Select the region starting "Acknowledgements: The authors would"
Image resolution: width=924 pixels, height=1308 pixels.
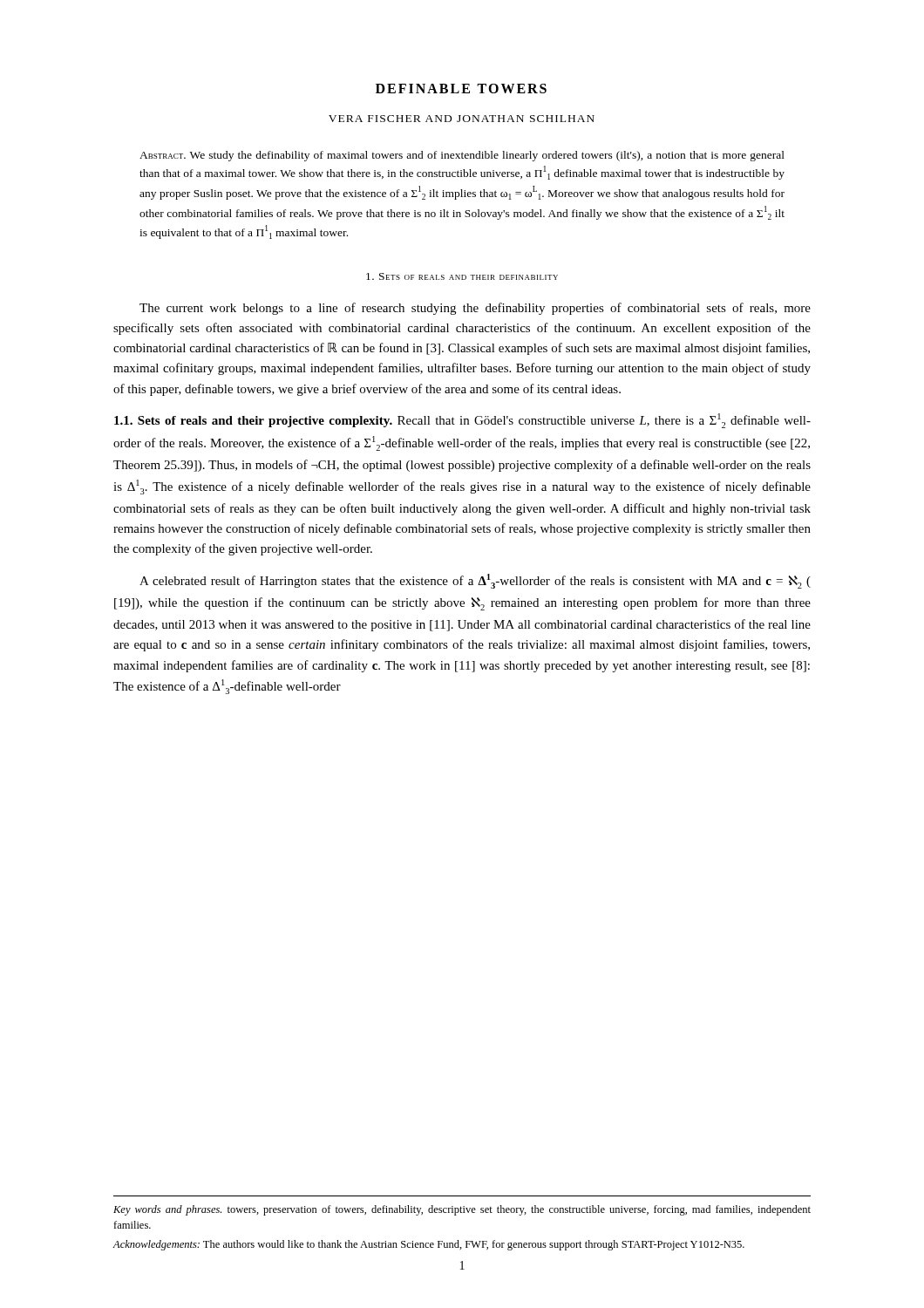(x=429, y=1244)
